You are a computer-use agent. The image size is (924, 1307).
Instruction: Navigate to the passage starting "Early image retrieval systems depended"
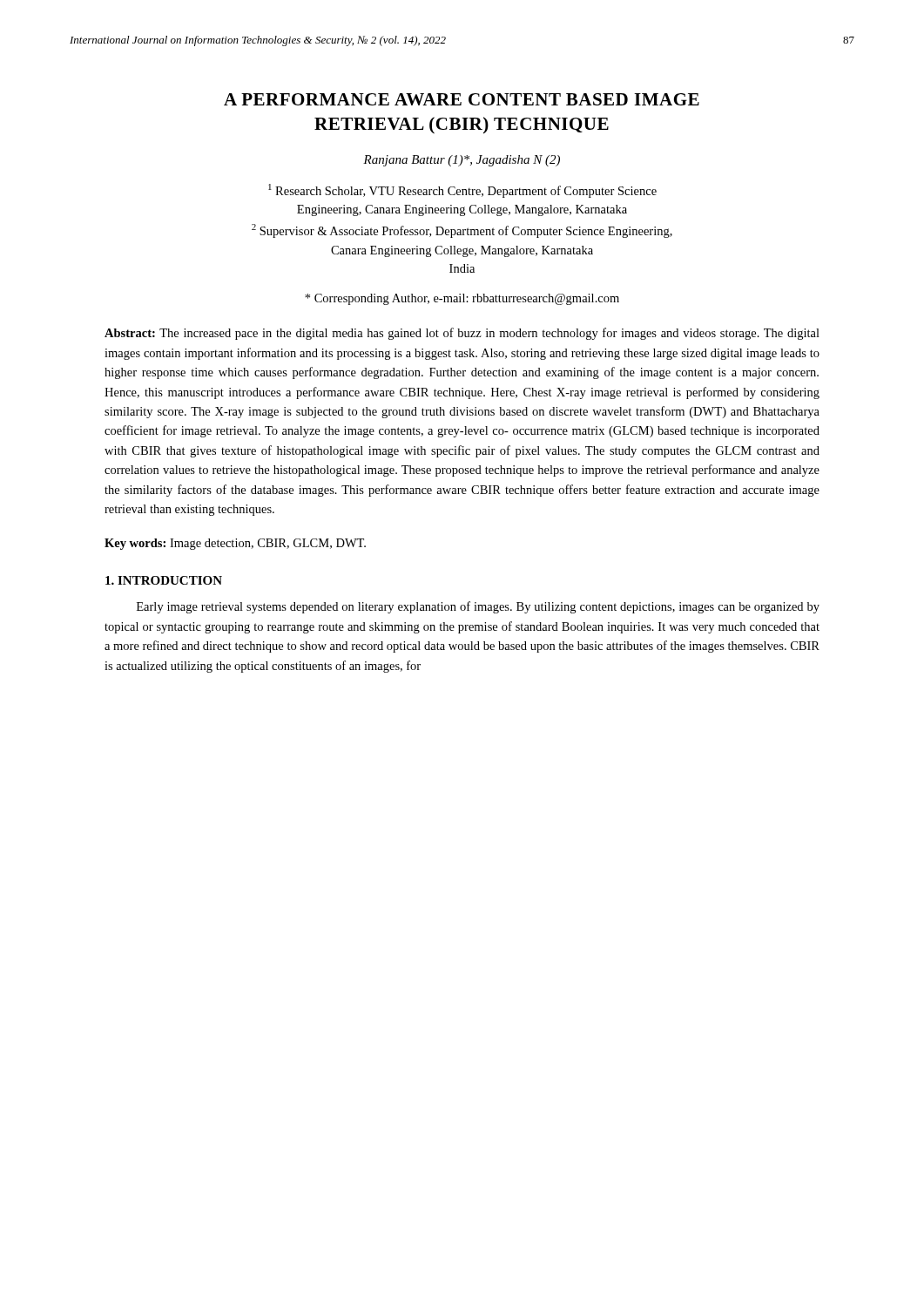pyautogui.click(x=462, y=636)
